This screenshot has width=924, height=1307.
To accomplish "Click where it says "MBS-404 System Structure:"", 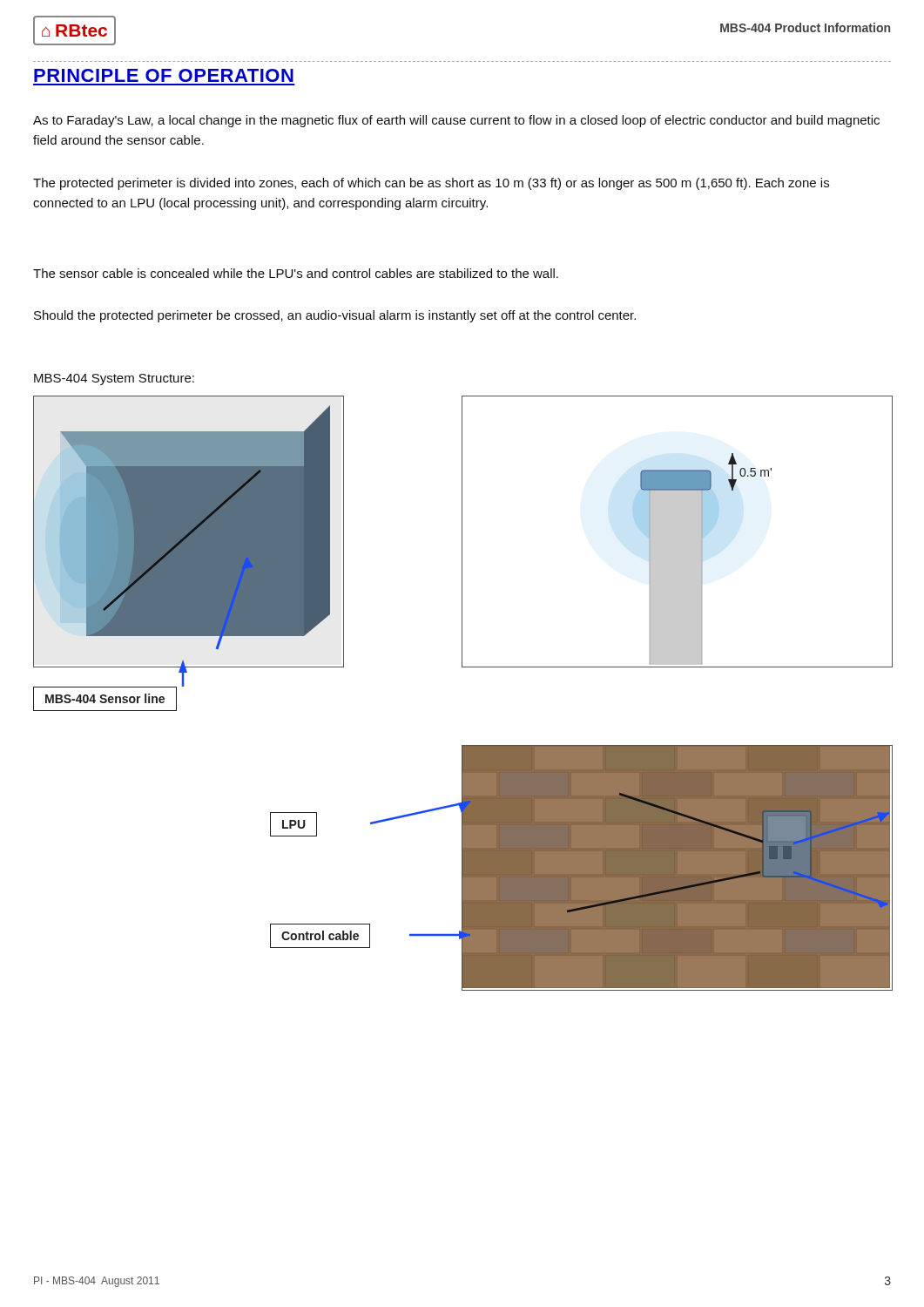I will [x=114, y=378].
